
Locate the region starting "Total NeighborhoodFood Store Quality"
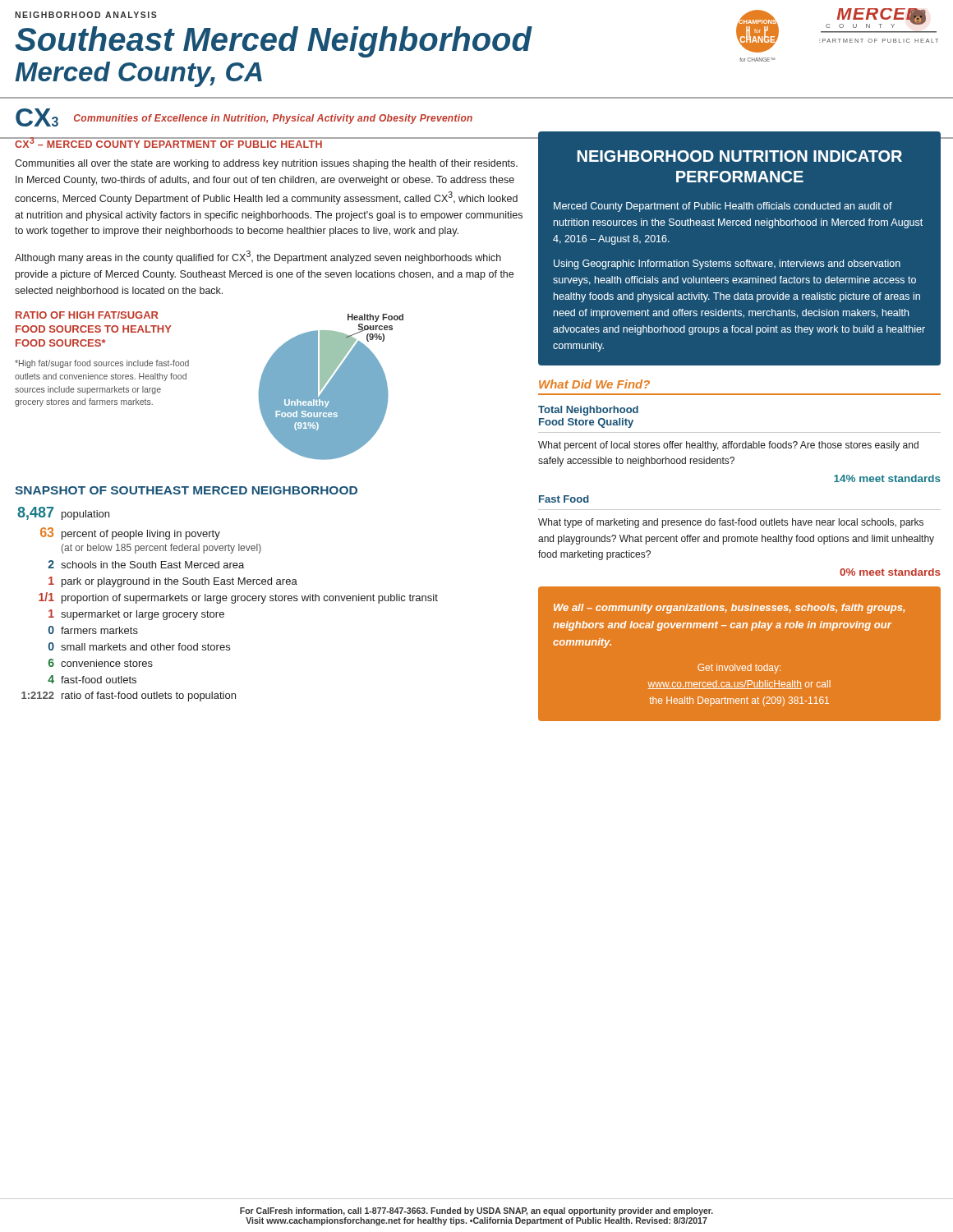click(588, 416)
